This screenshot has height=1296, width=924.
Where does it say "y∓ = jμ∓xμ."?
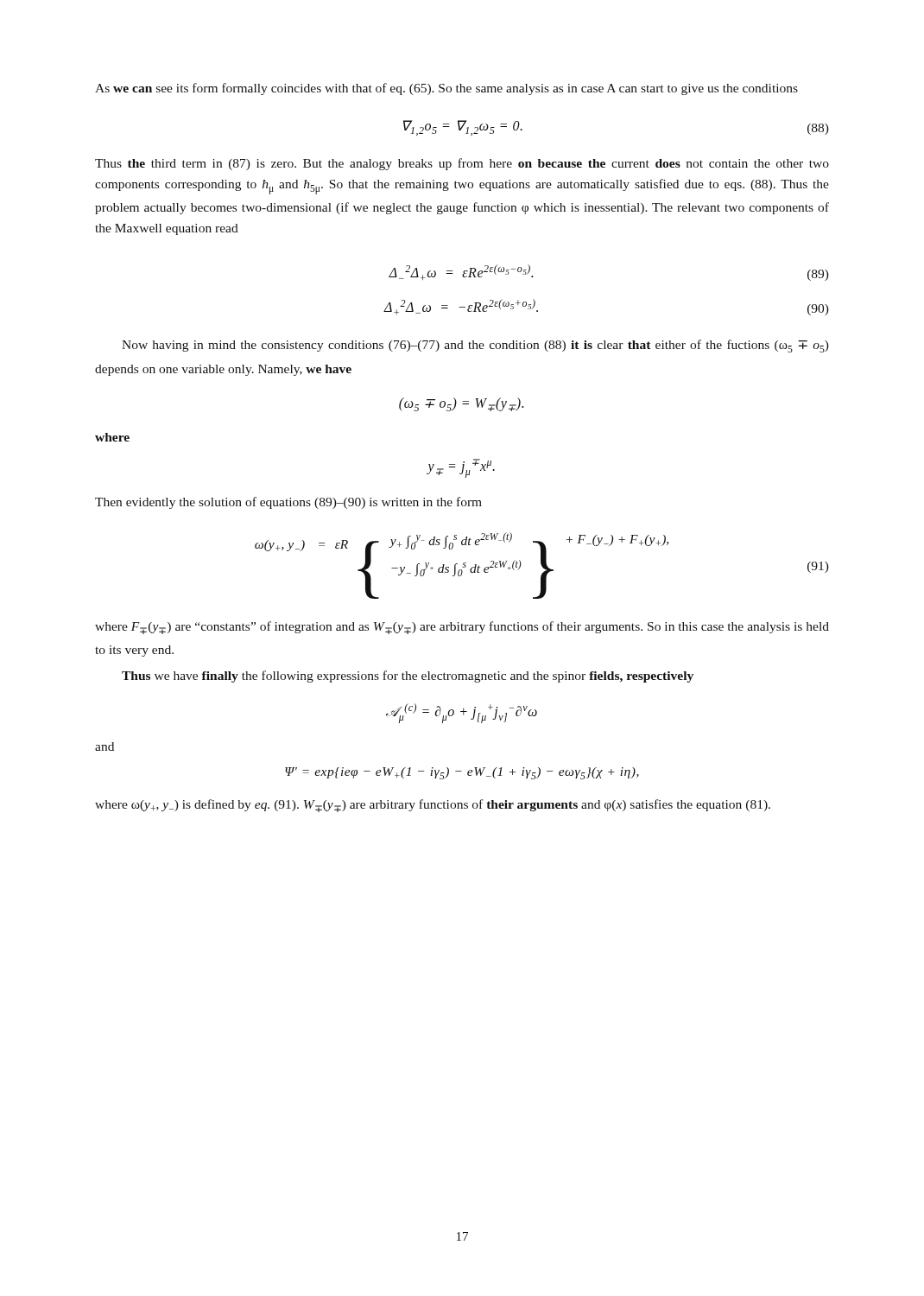[462, 467]
